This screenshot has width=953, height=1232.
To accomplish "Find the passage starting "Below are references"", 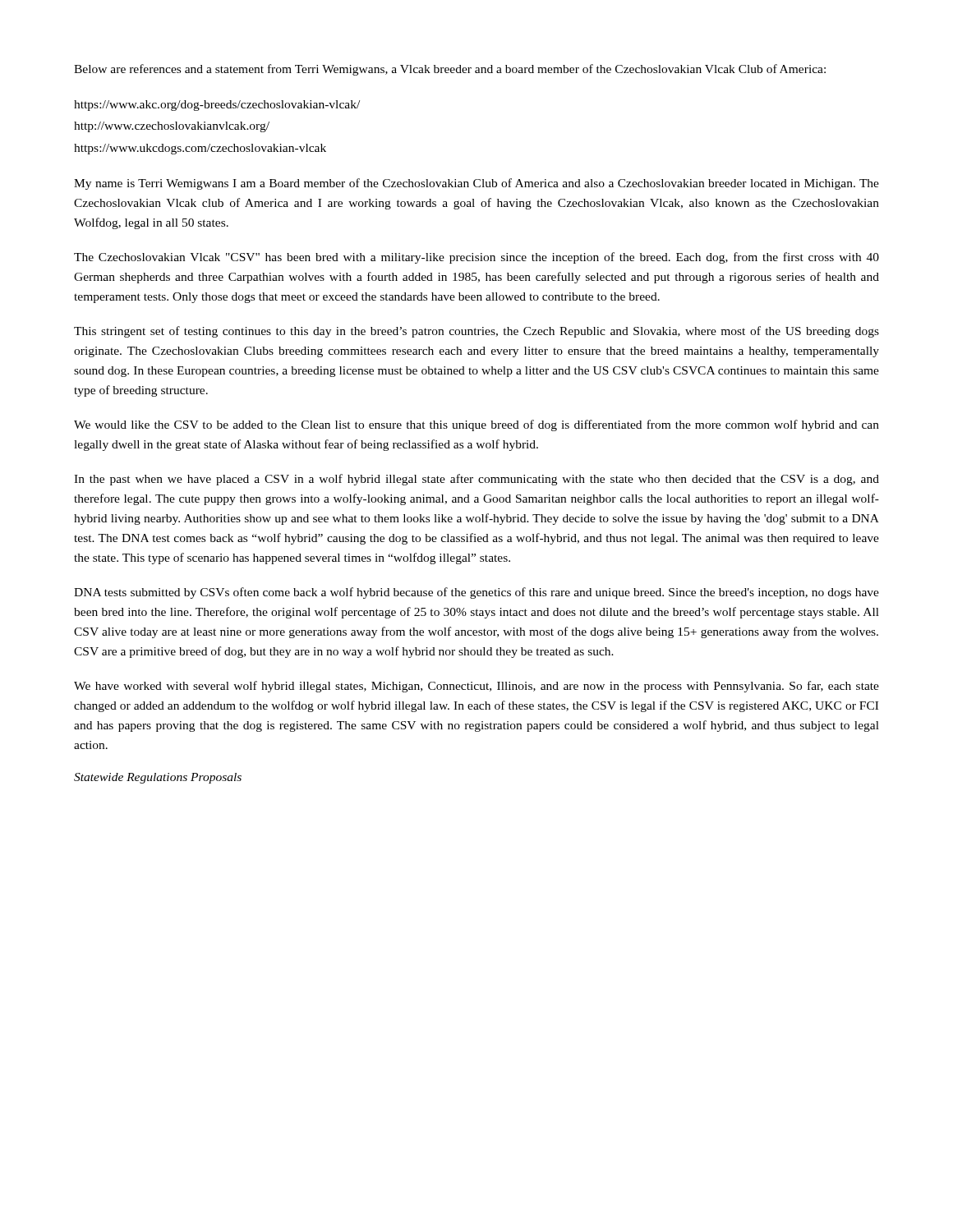I will coord(450,69).
